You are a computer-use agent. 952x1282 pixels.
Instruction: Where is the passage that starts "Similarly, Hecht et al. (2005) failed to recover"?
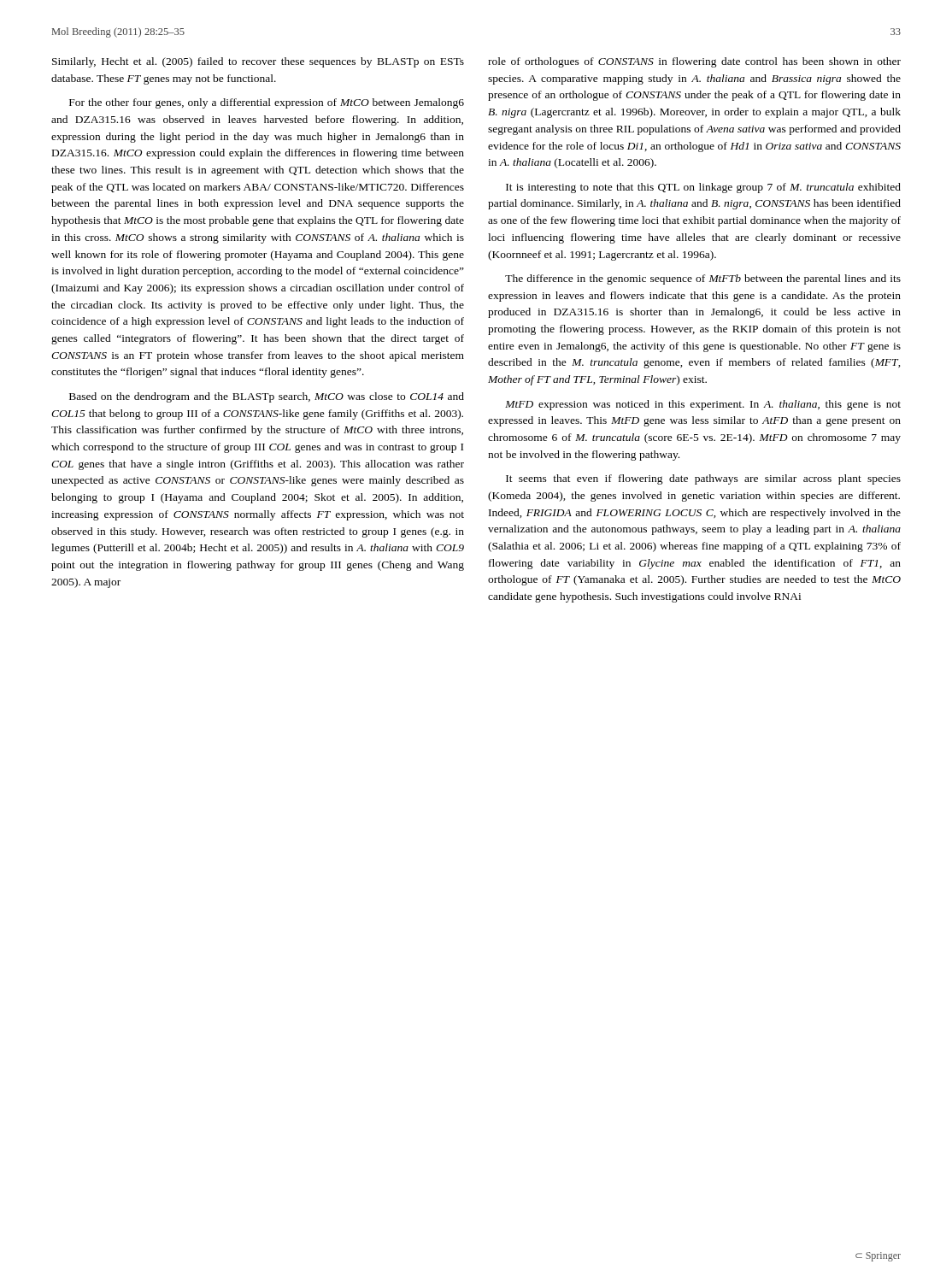[258, 321]
